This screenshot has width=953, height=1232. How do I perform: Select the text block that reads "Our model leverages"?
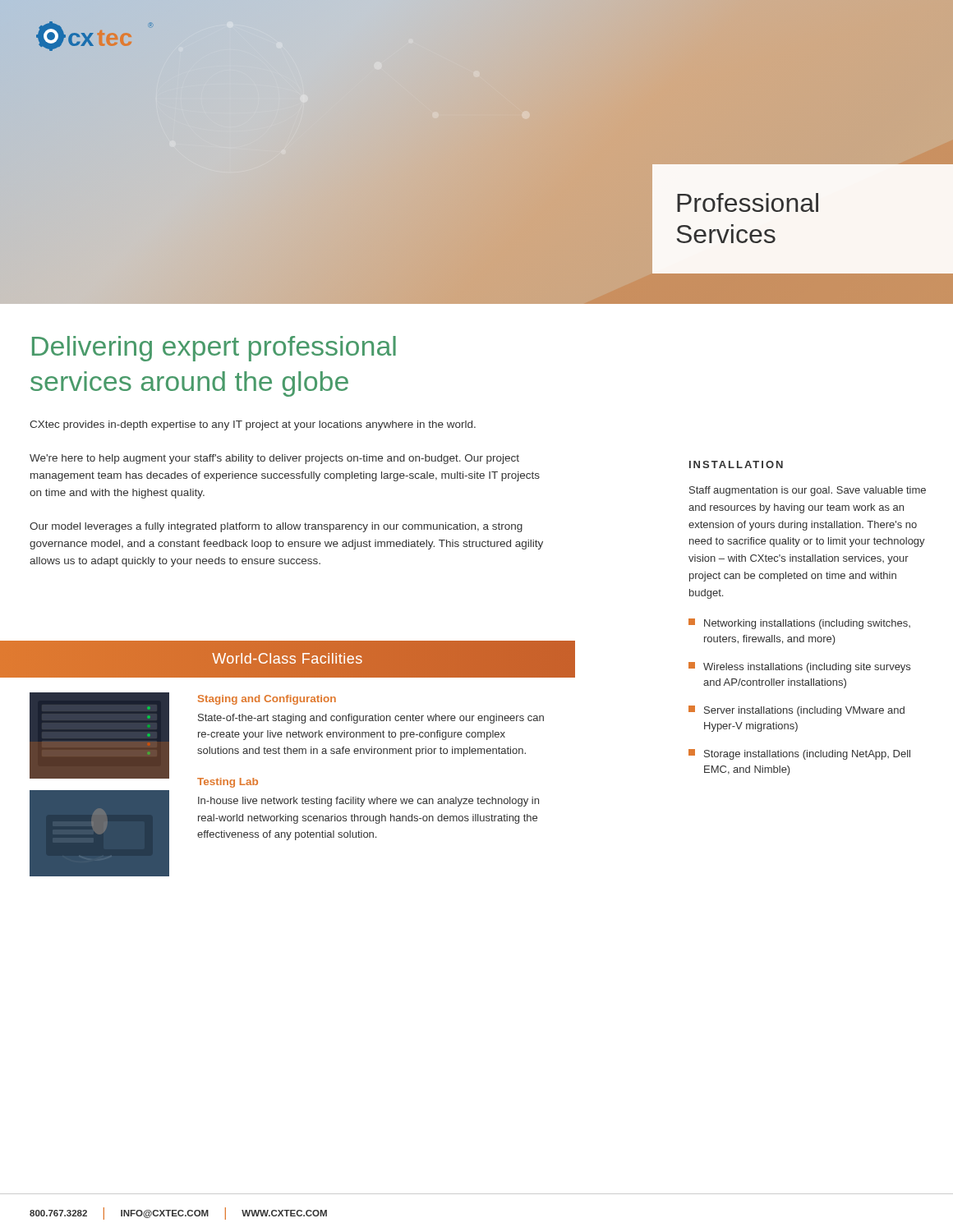coord(286,543)
